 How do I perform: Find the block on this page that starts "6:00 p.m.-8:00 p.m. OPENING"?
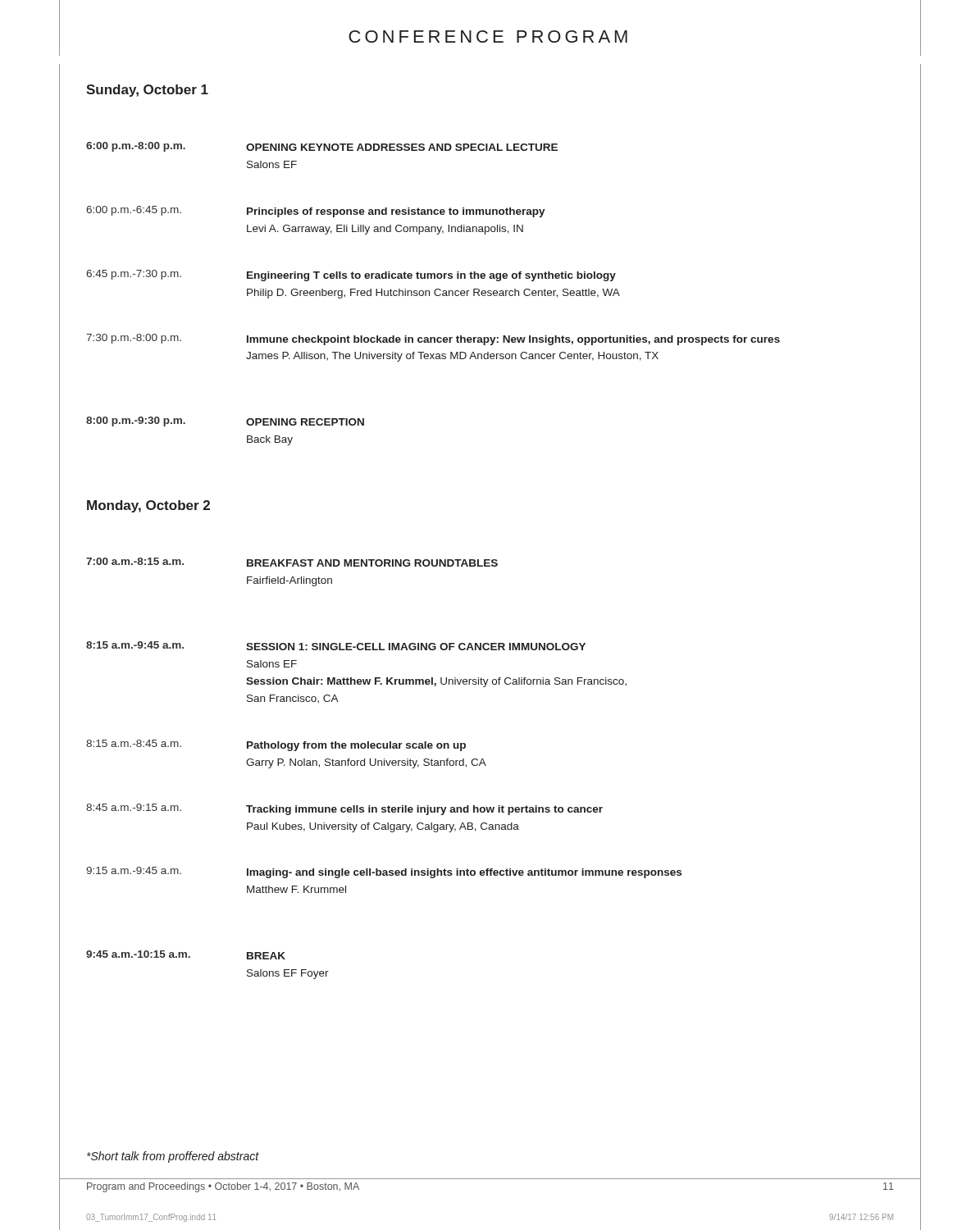point(490,157)
